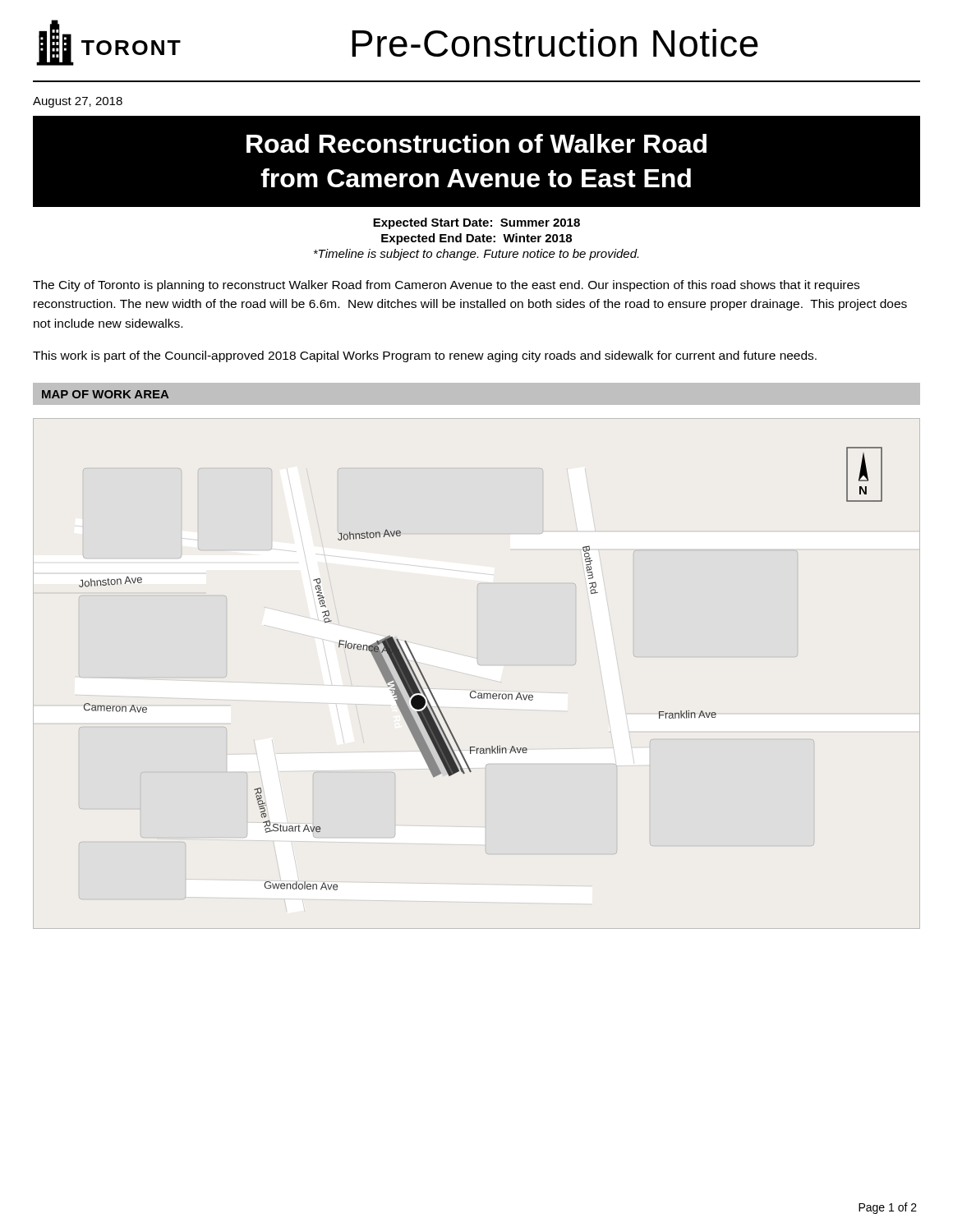Click on the text starting "August 27, 2018"

tap(78, 101)
